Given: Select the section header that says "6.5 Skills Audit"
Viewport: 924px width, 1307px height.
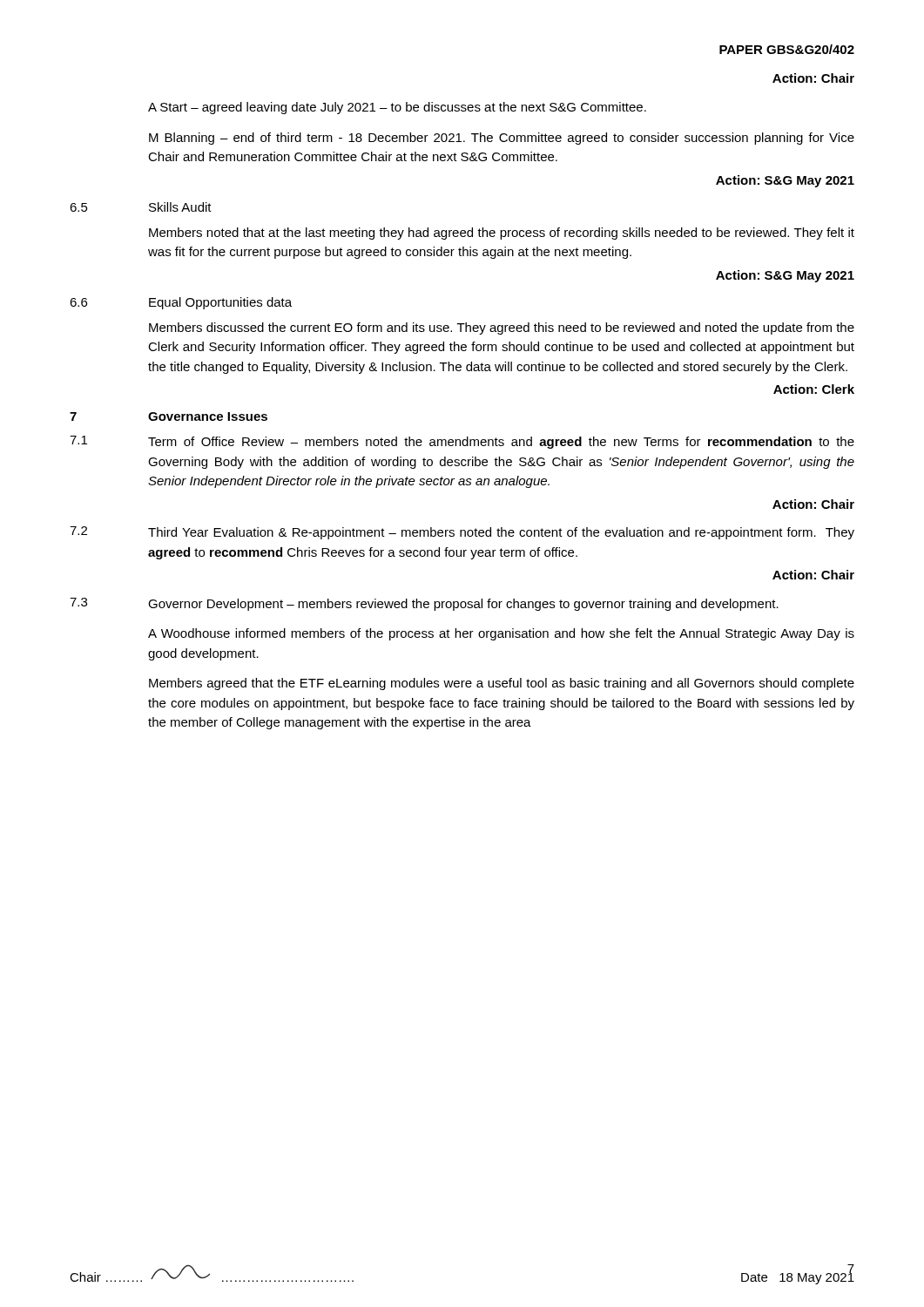Looking at the screenshot, I should click(140, 207).
